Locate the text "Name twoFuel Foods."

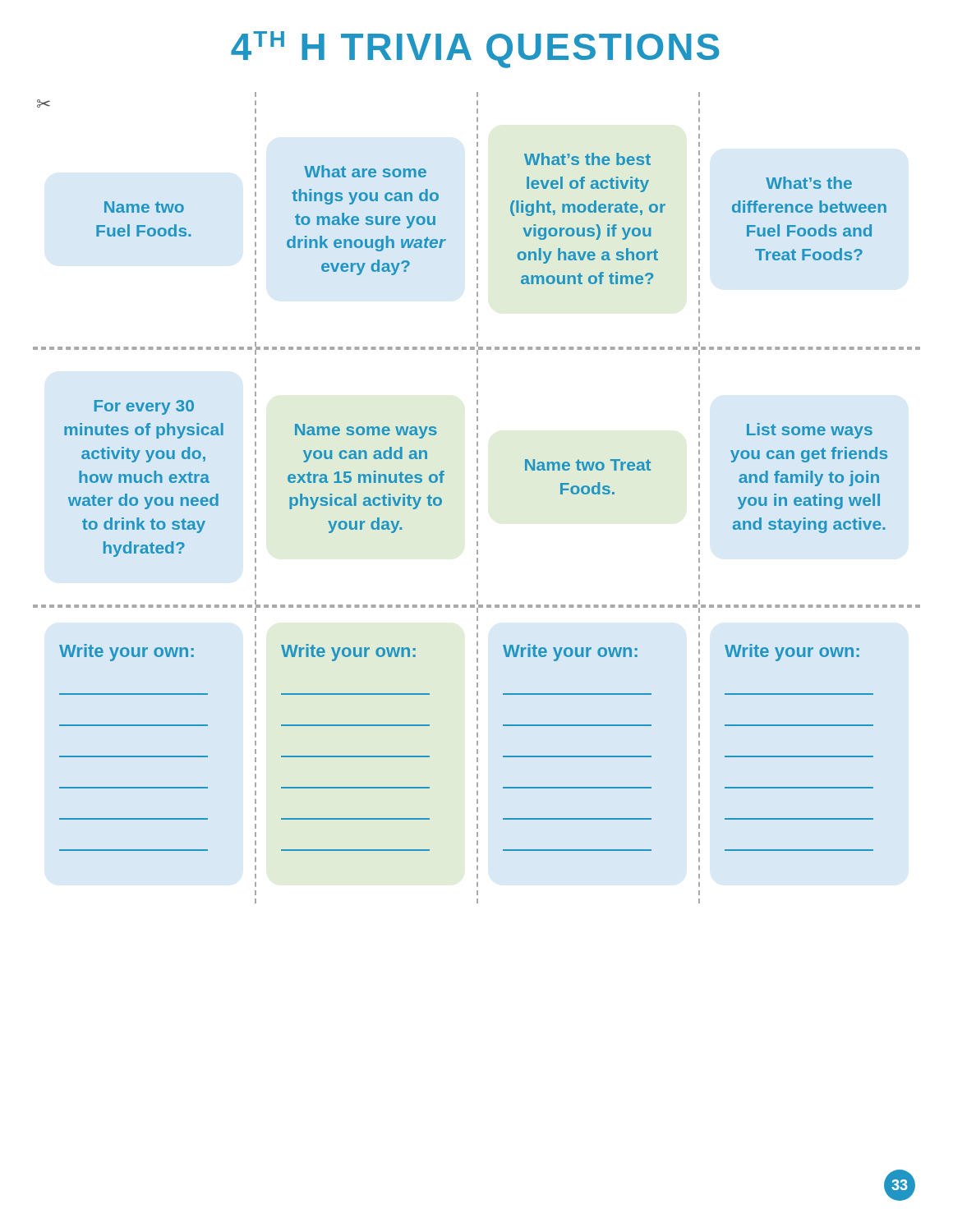(144, 218)
